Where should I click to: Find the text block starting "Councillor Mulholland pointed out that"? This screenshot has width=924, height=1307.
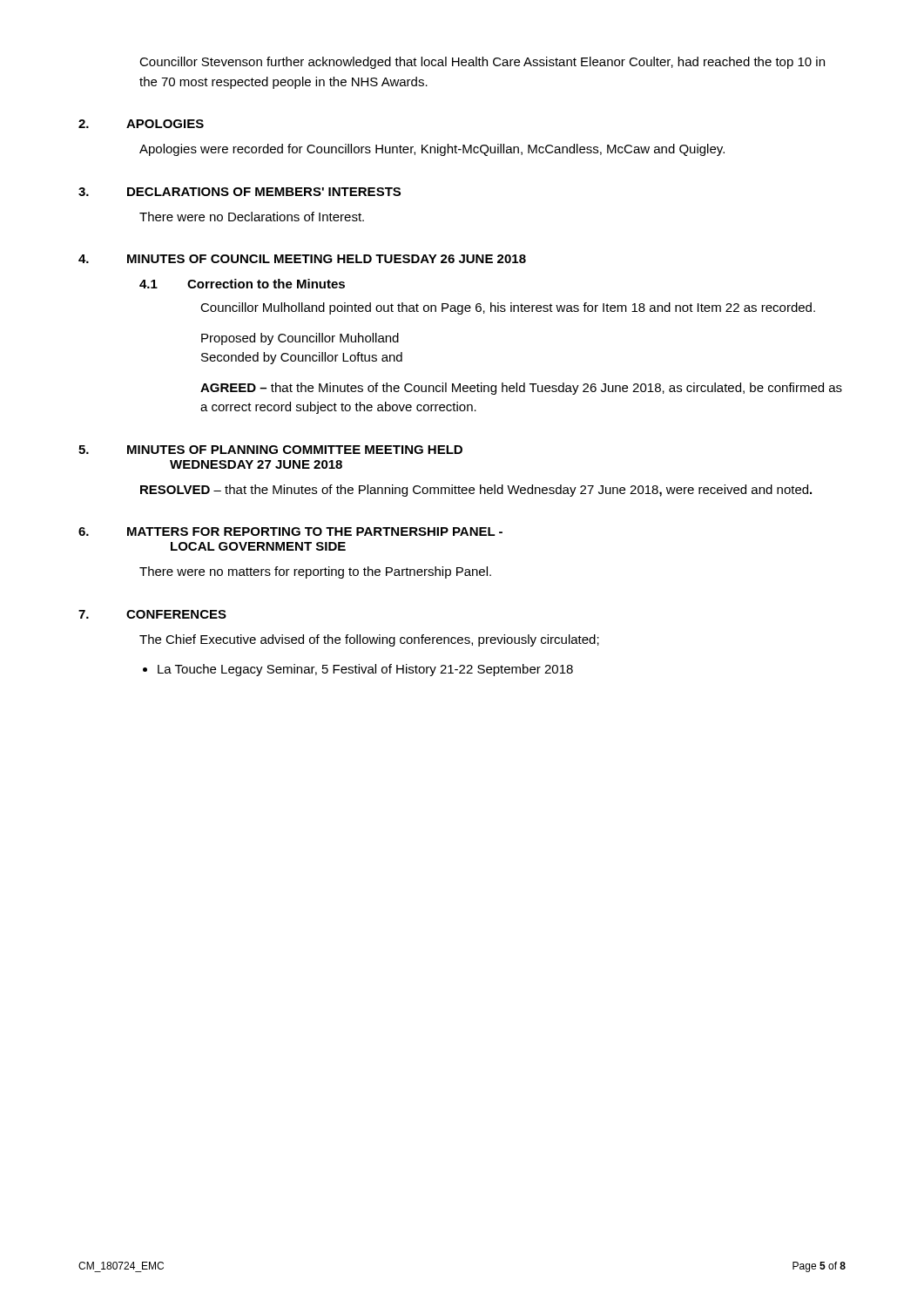click(508, 307)
